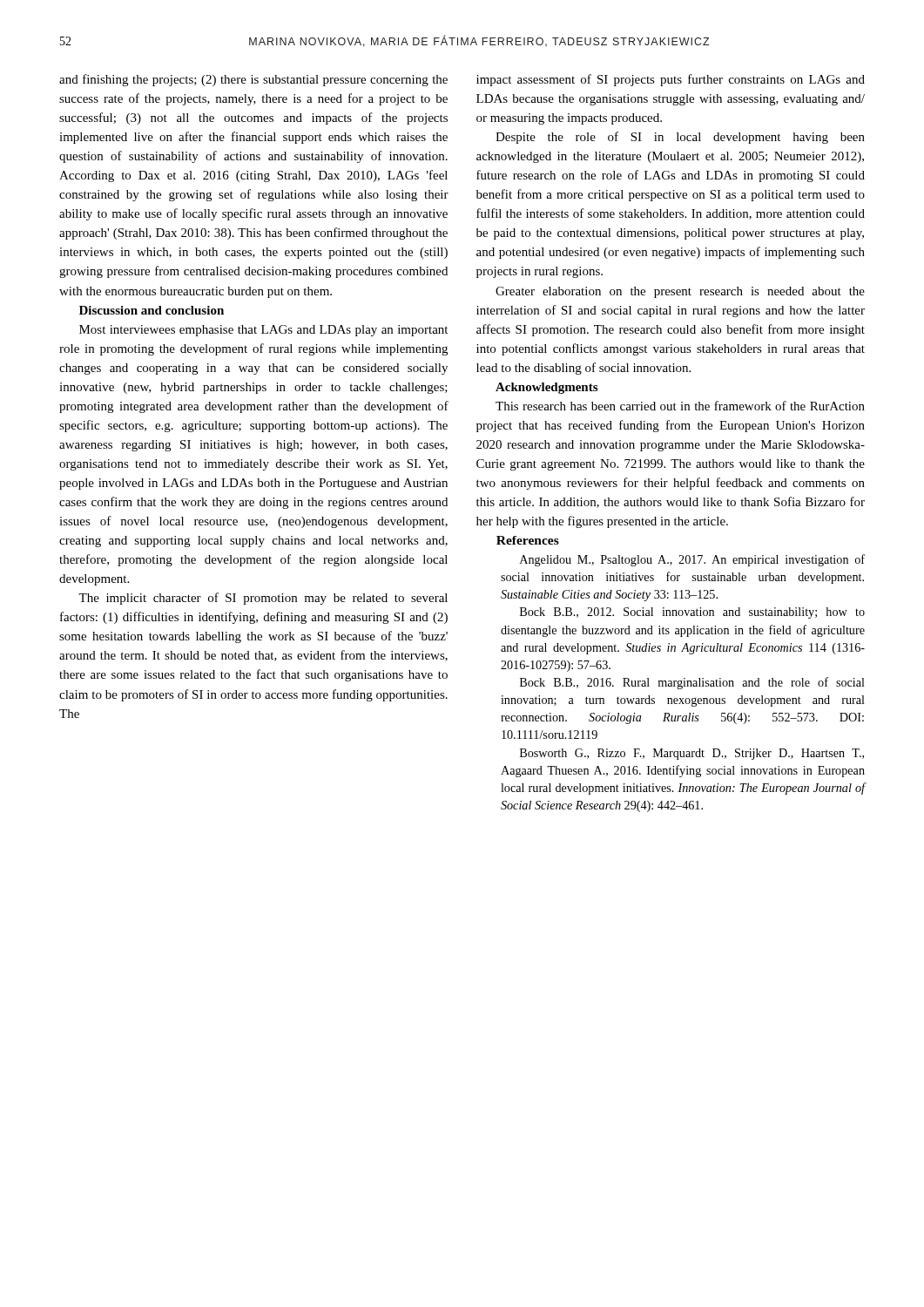Screen dimensions: 1307x924
Task: Point to the block starting "Angelidou M., Psaltoglou A., 2017."
Action: click(x=670, y=577)
